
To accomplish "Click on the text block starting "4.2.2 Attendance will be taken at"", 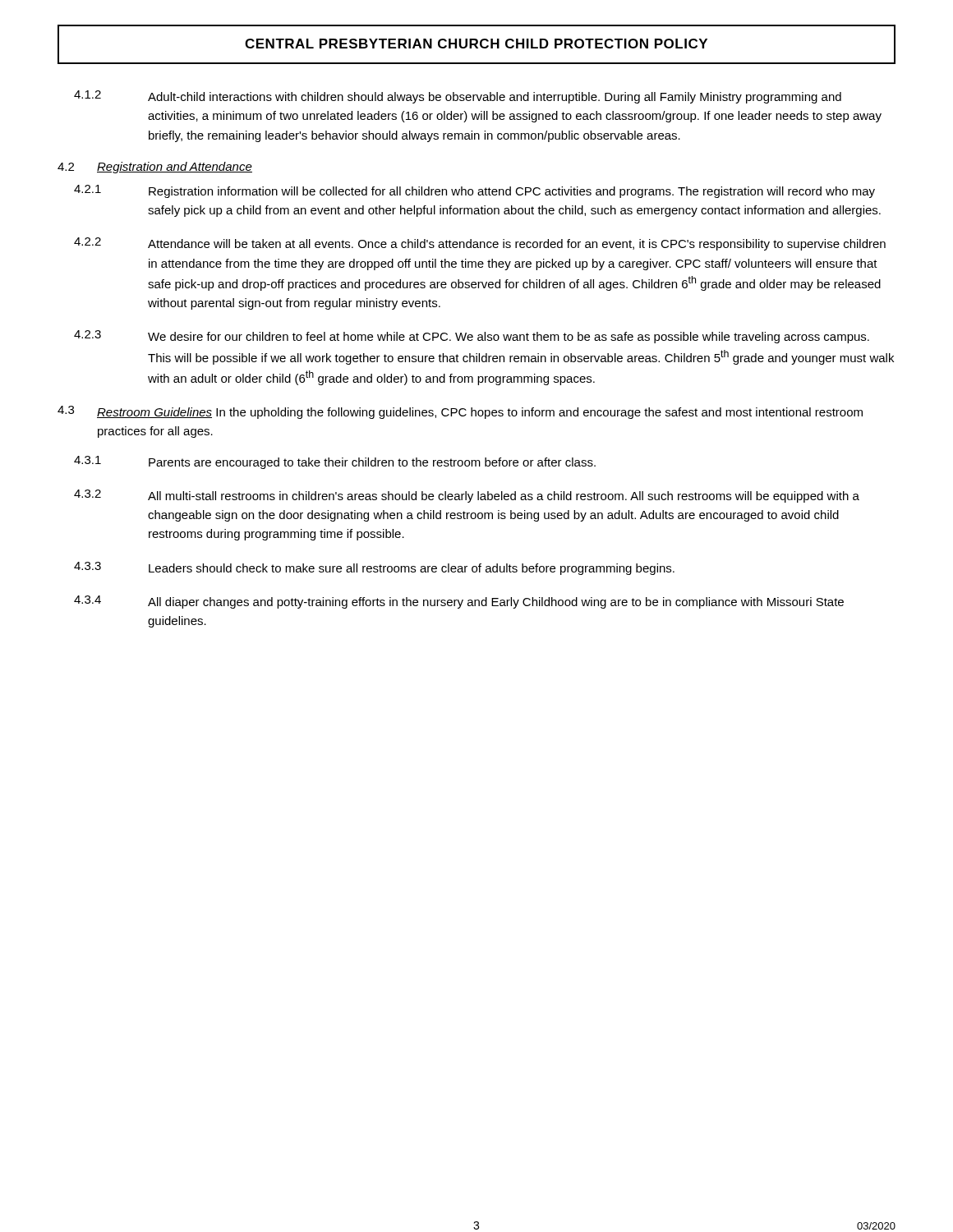I will tap(485, 273).
